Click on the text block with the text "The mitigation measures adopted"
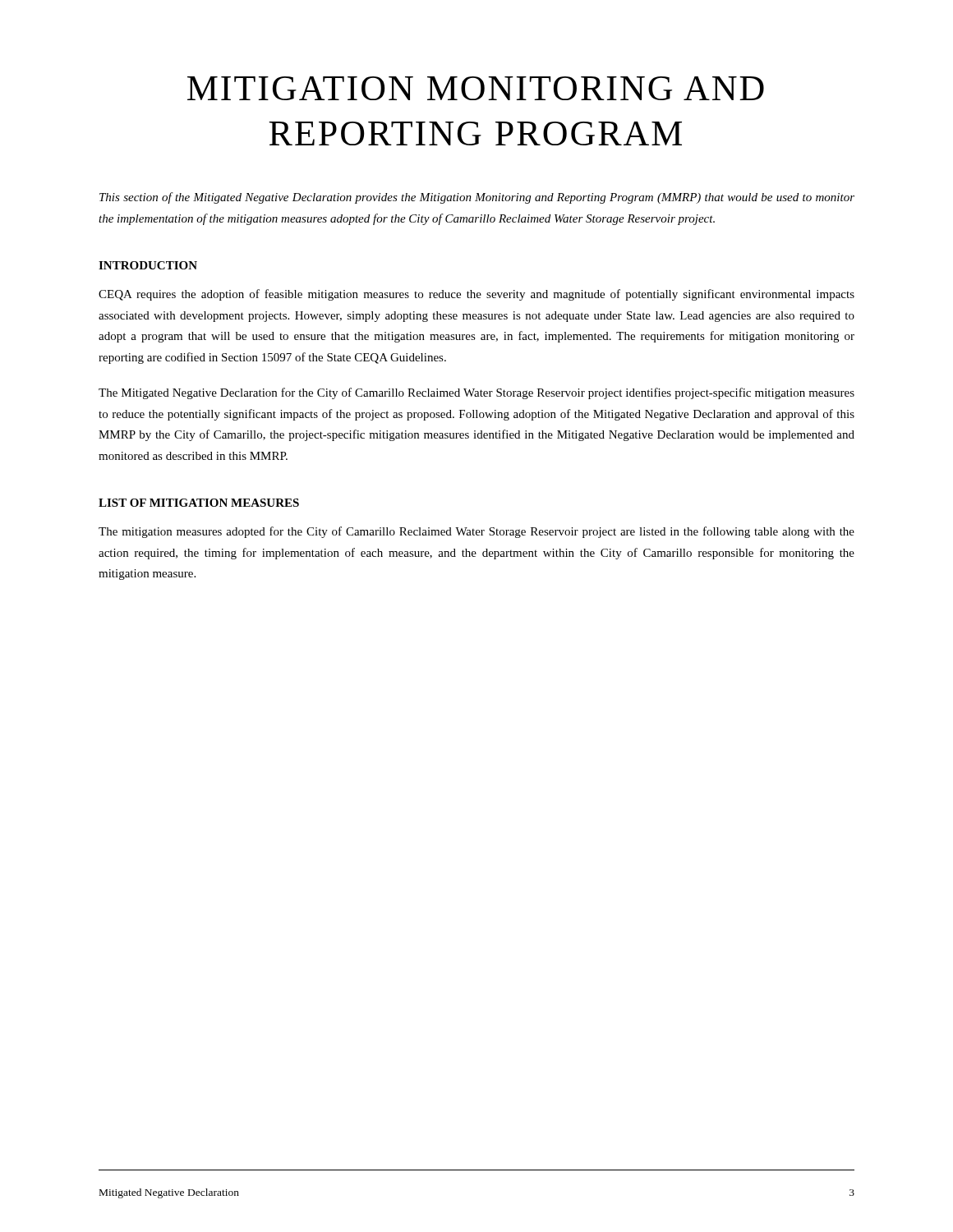The width and height of the screenshot is (953, 1232). 476,552
